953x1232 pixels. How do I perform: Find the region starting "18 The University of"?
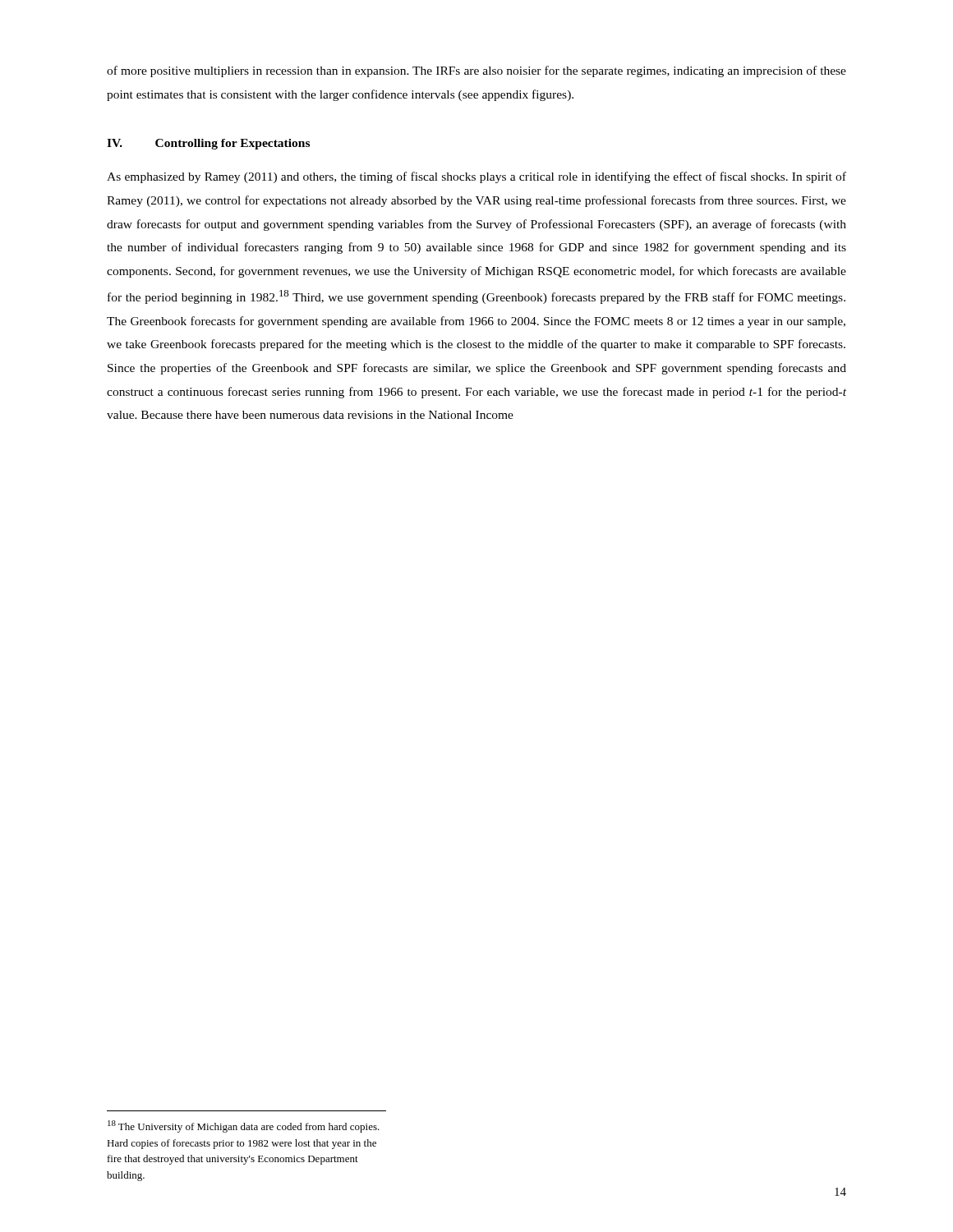click(243, 1149)
